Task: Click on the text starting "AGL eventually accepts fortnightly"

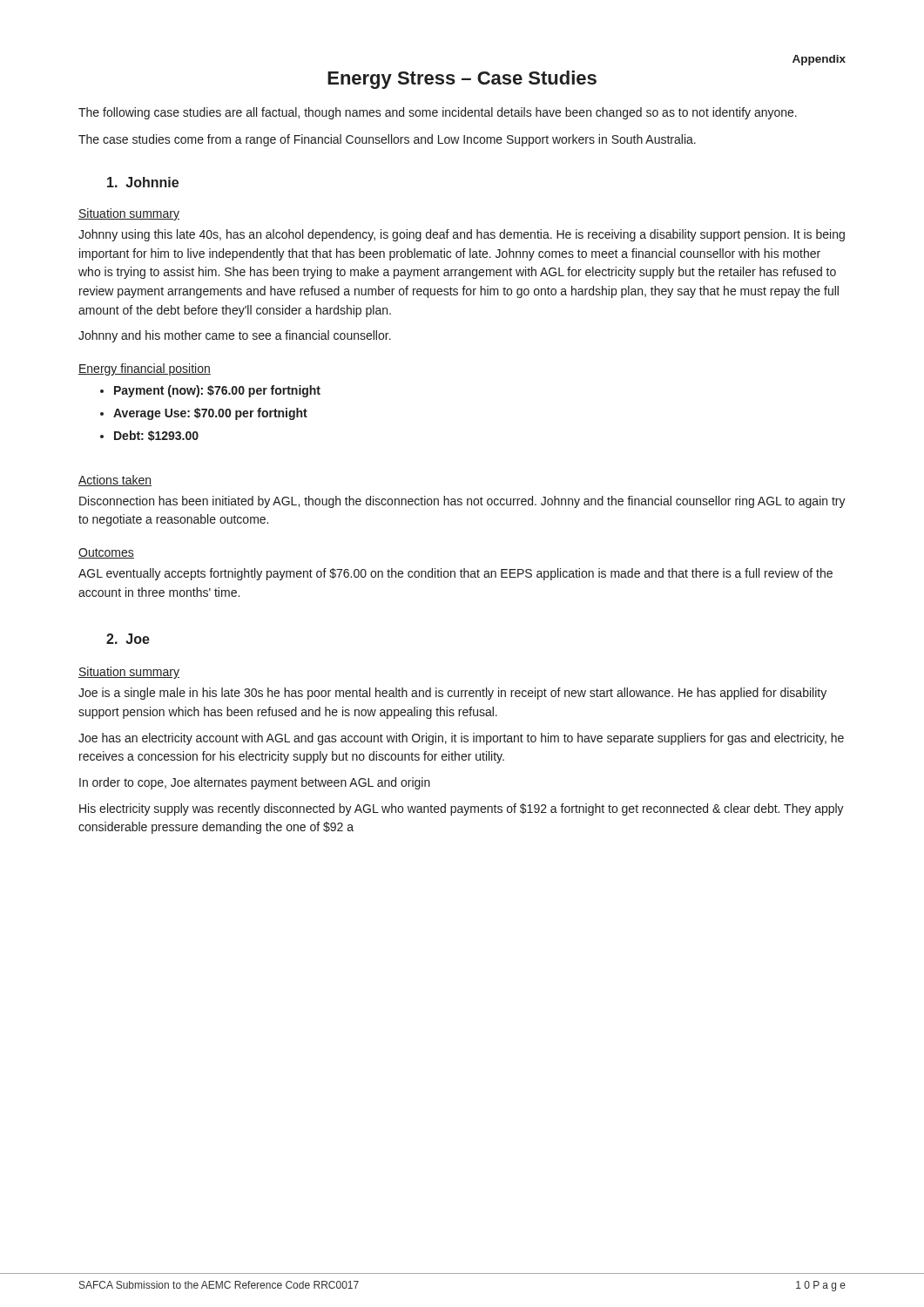Action: [456, 583]
